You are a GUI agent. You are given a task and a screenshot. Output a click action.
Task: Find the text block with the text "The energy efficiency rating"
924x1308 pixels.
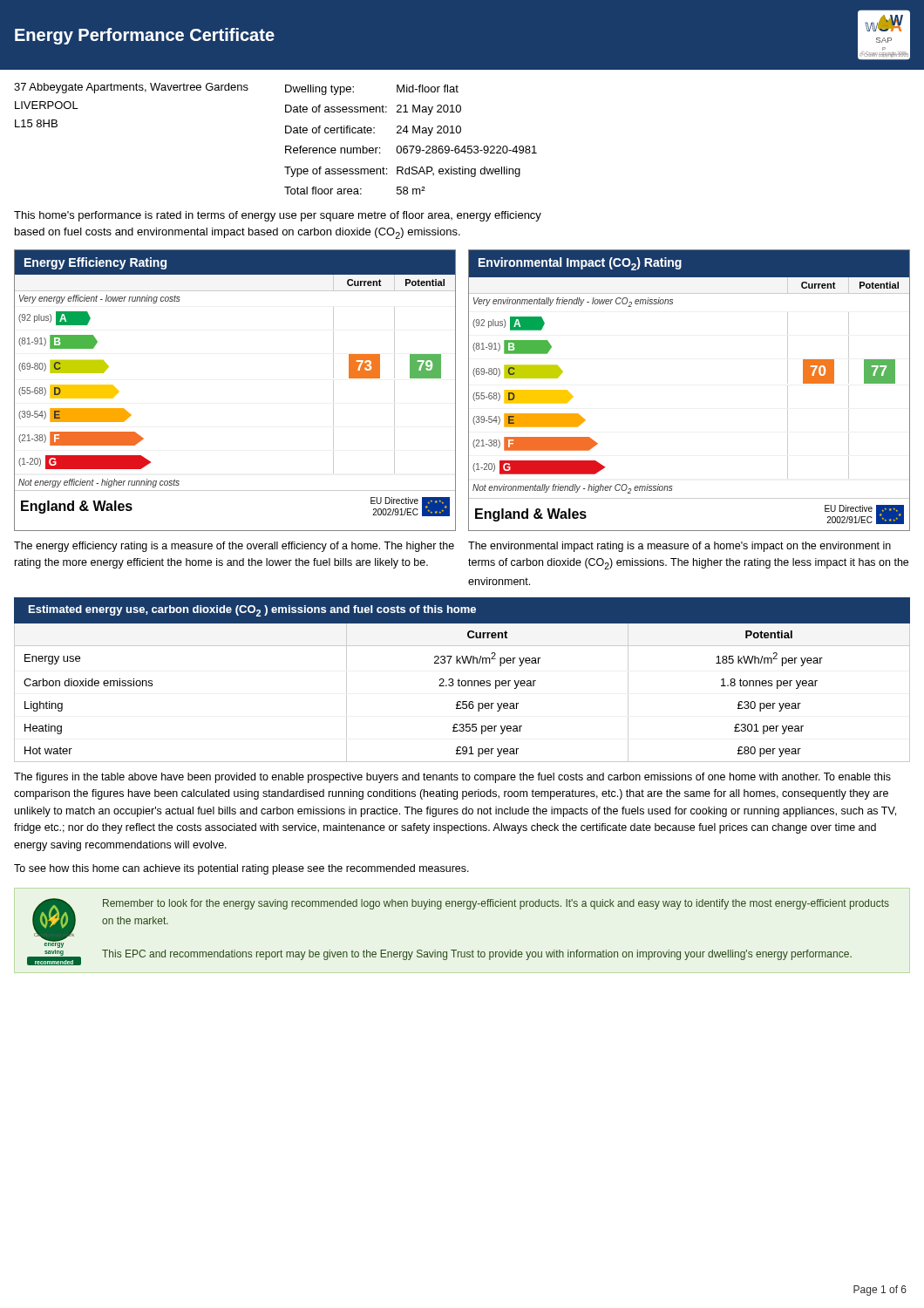pyautogui.click(x=234, y=554)
